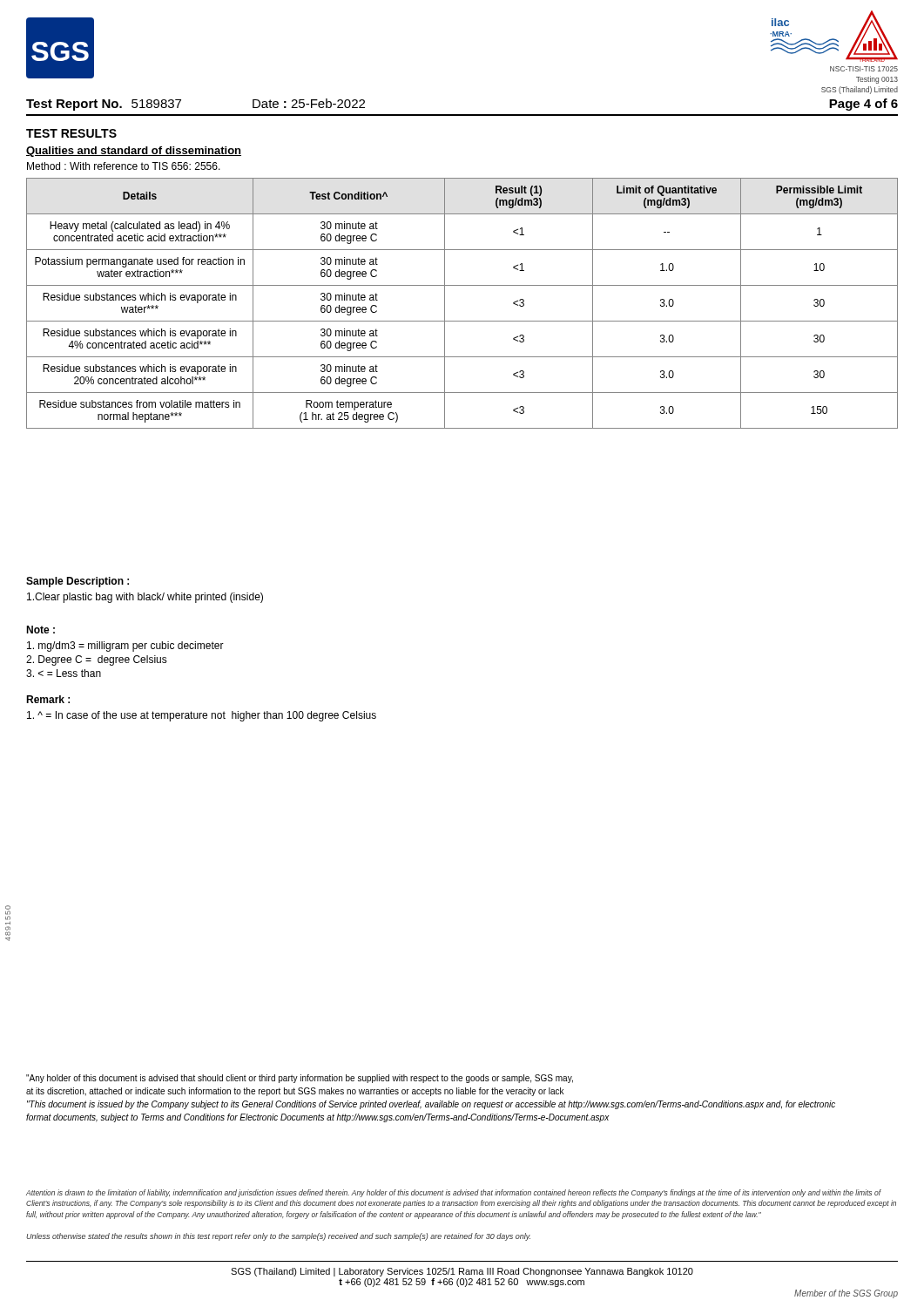Screen dimensions: 1307x924
Task: Find the list item containing "3. < = Less than"
Action: click(x=64, y=674)
